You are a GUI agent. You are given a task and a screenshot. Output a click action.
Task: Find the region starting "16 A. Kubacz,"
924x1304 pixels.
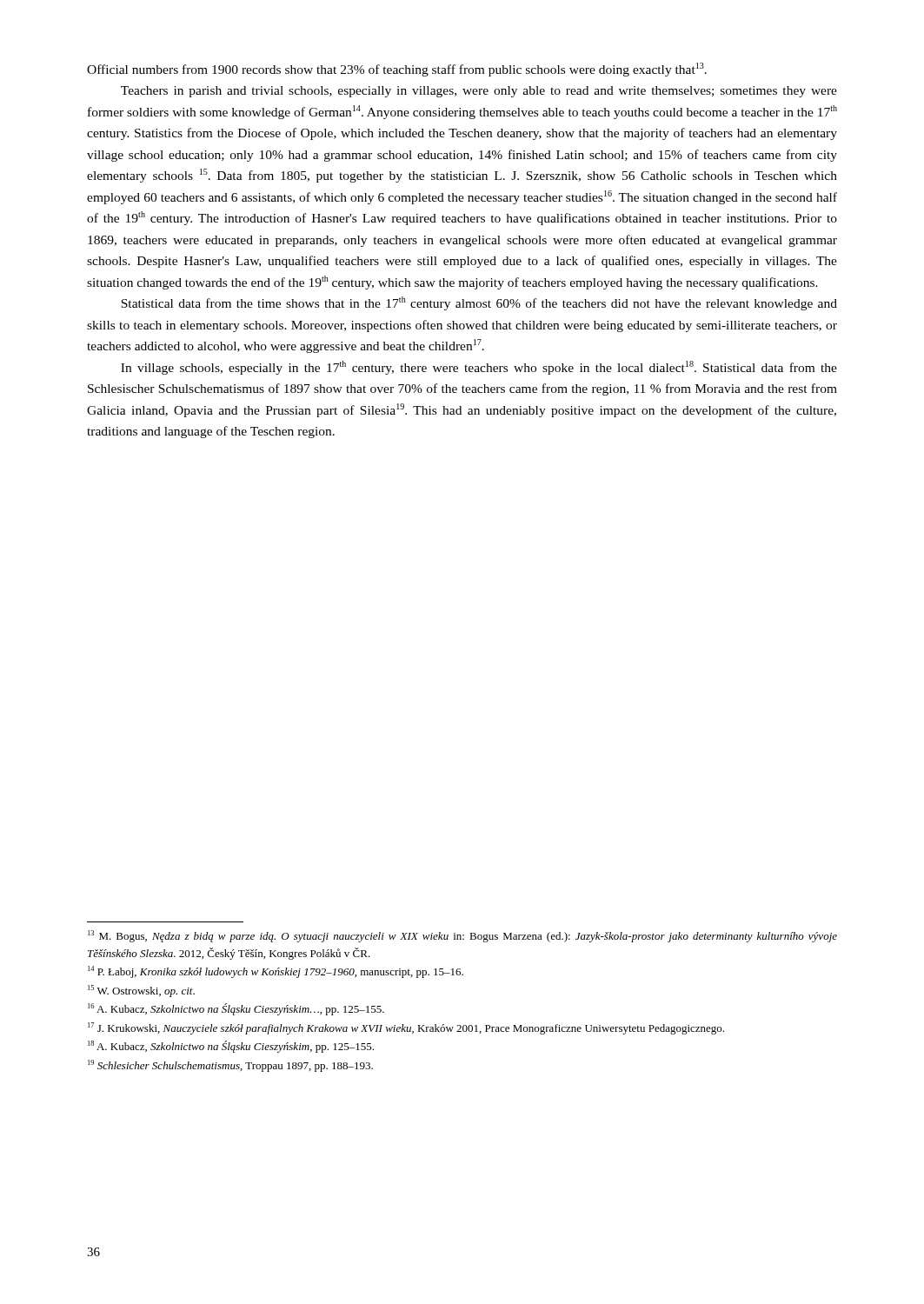[236, 1008]
